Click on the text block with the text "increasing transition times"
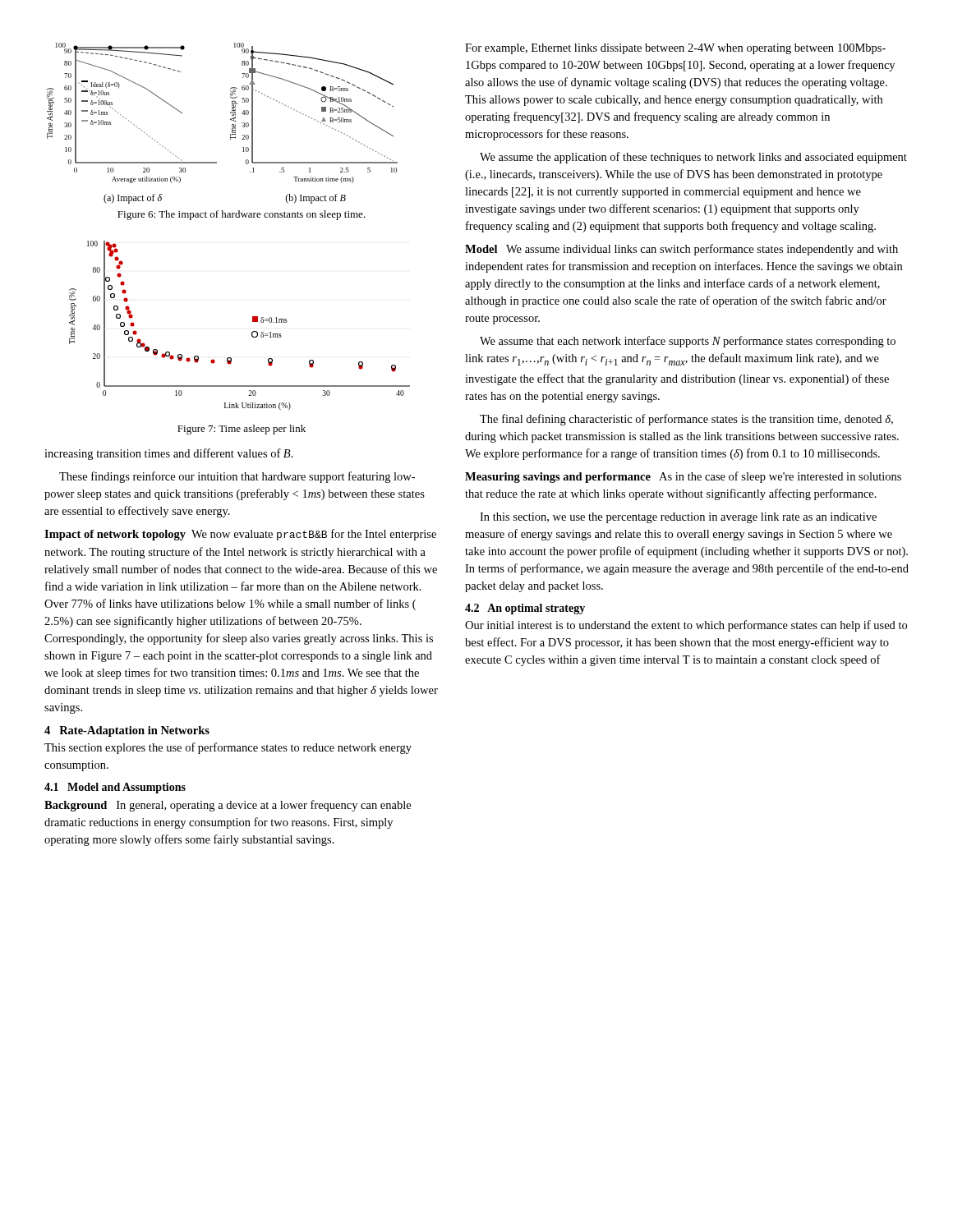The width and height of the screenshot is (953, 1232). pyautogui.click(x=242, y=483)
